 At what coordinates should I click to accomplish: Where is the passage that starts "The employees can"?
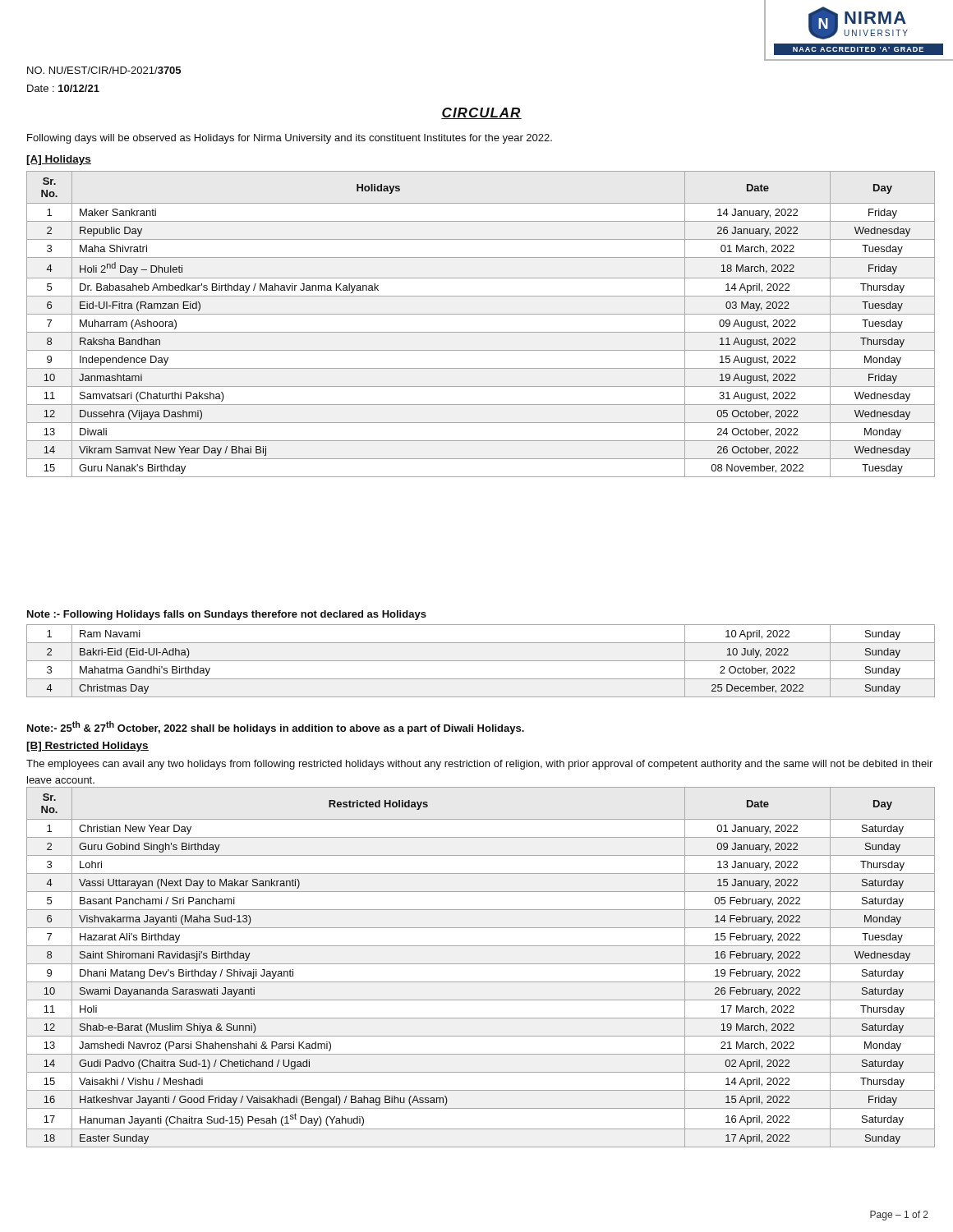[480, 771]
